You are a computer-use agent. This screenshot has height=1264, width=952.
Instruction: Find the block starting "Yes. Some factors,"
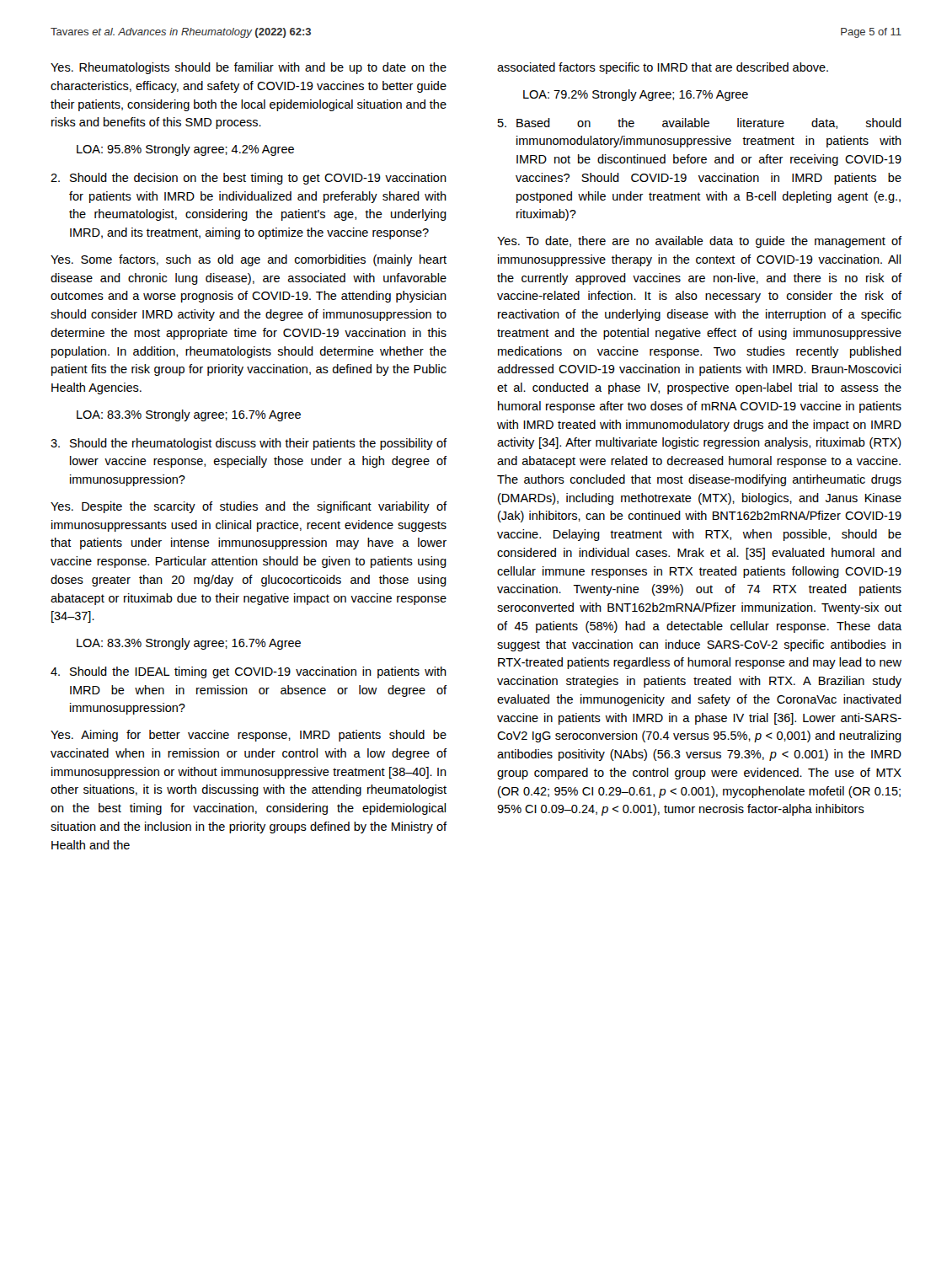click(x=249, y=324)
